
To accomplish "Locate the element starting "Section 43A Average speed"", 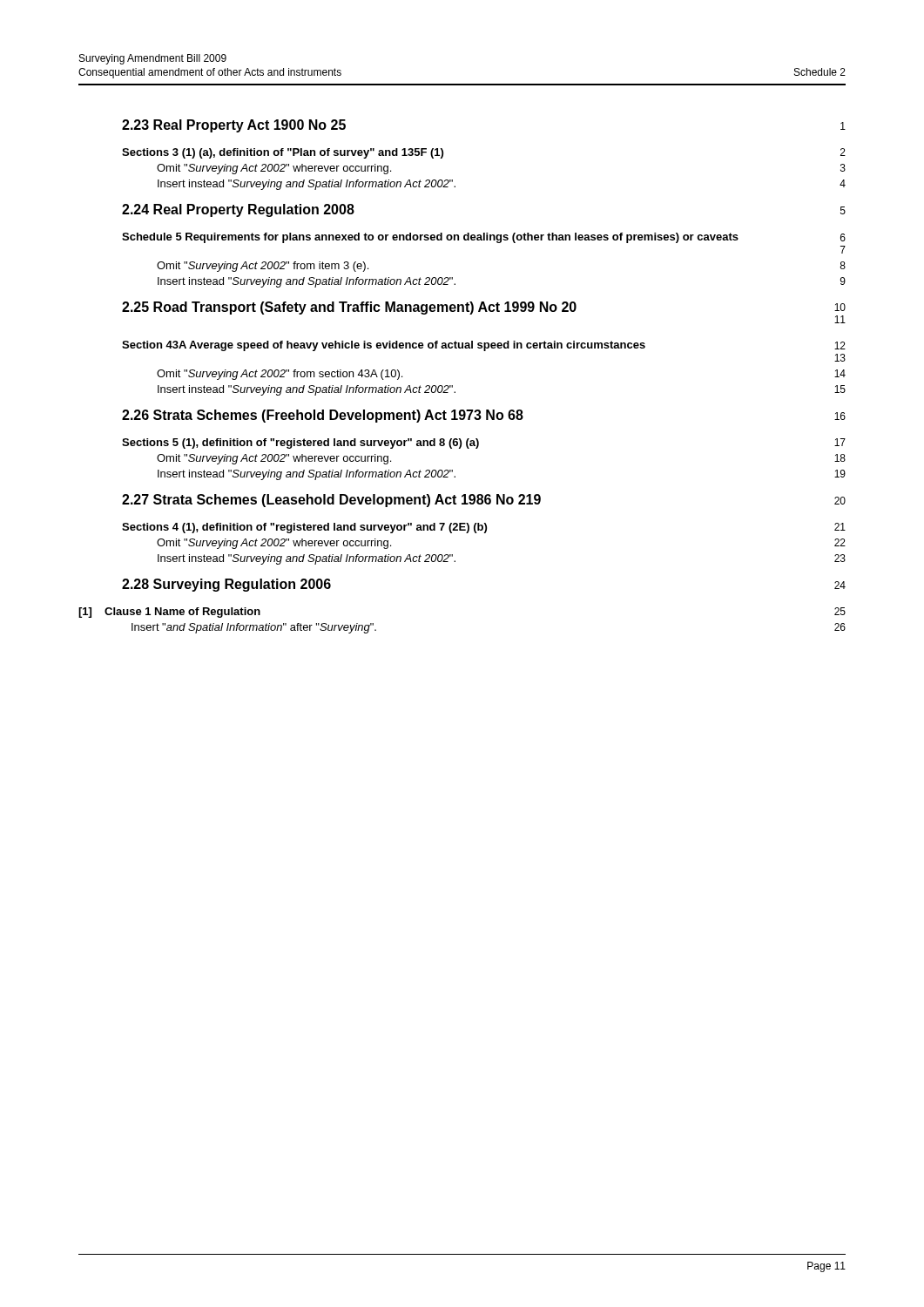I will 462,351.
